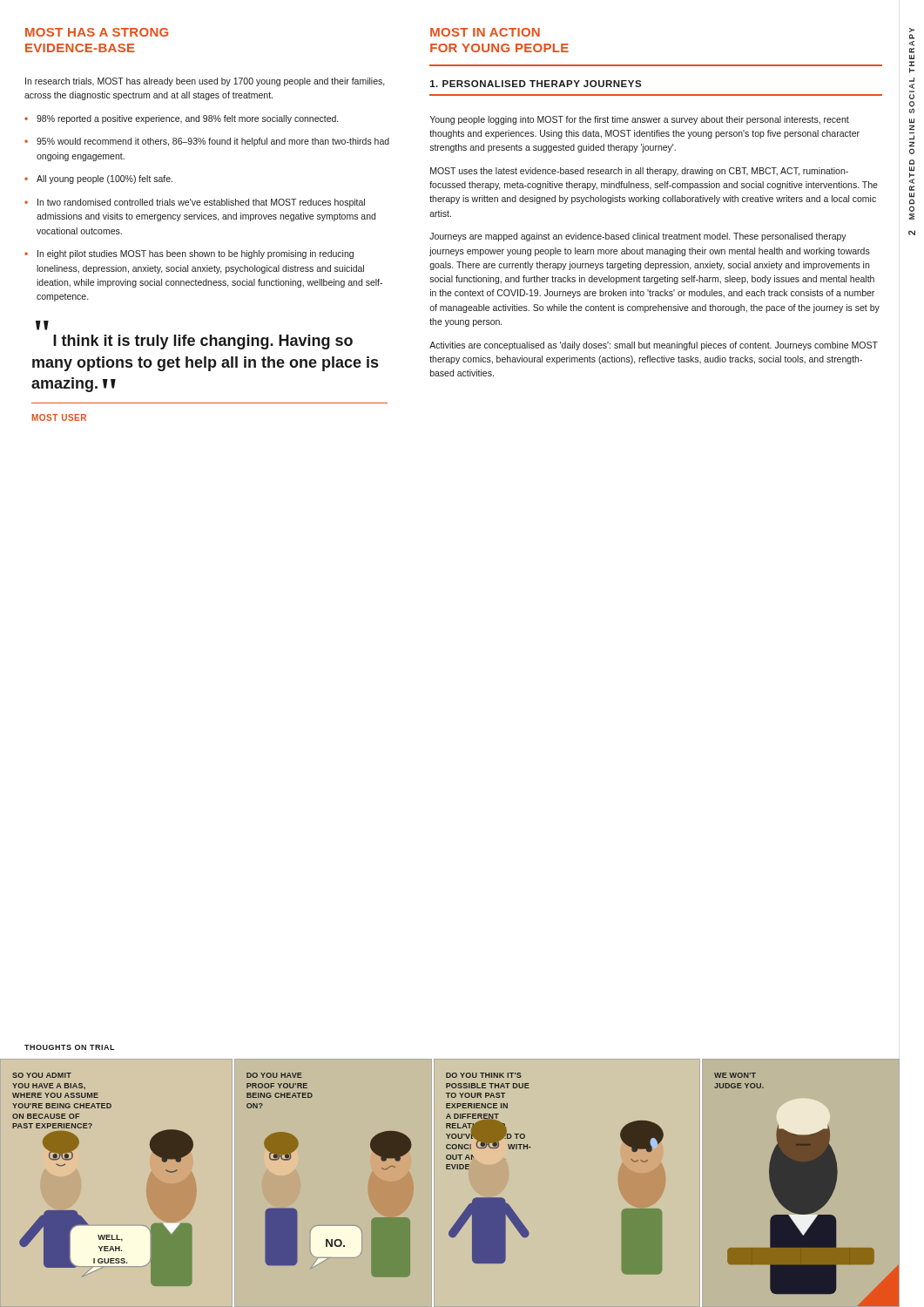Find the list item containing "98% reported a positive"
924x1307 pixels.
[210, 118]
